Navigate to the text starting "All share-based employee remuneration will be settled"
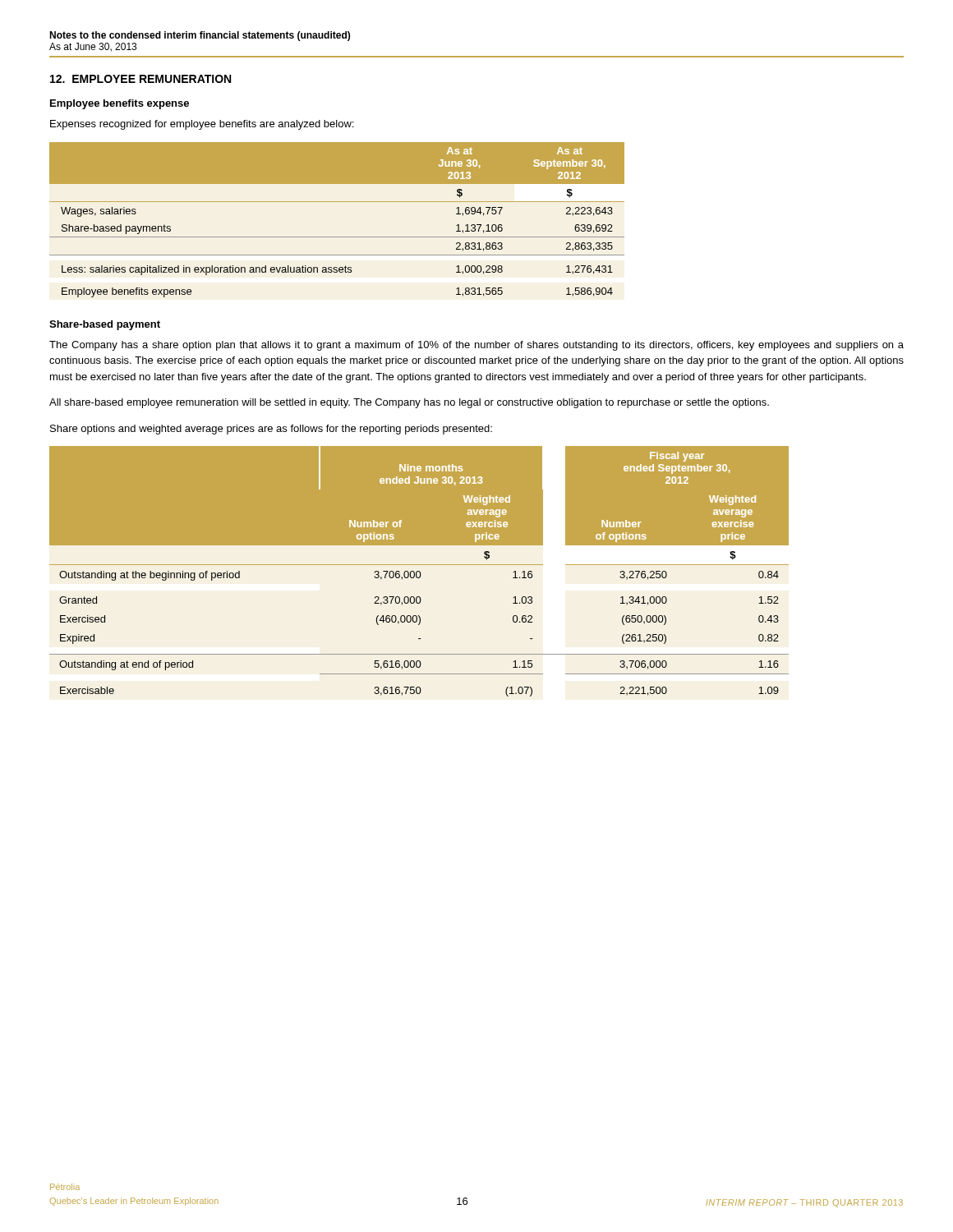This screenshot has width=953, height=1232. click(409, 402)
